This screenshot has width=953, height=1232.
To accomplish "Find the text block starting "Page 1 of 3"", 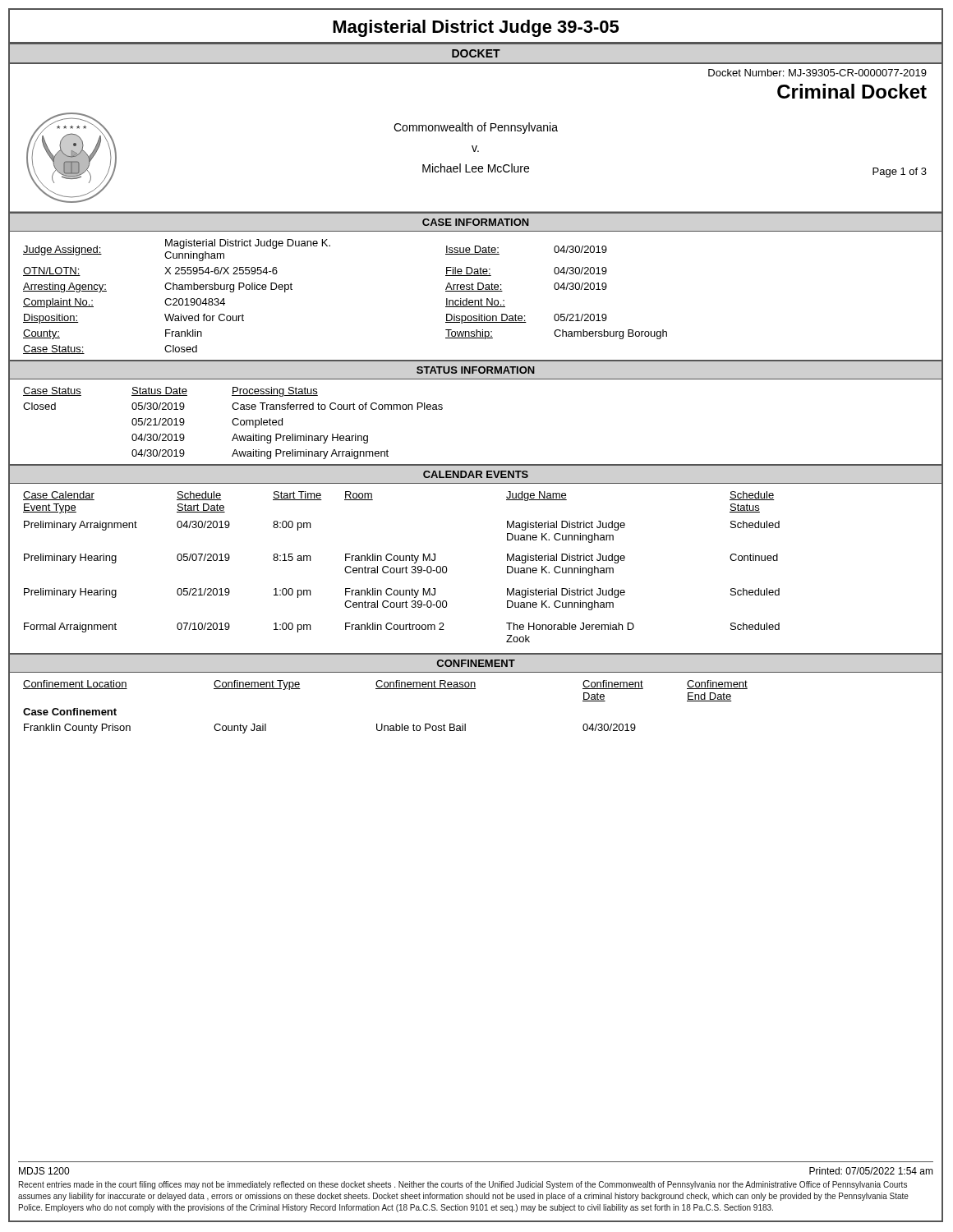I will pyautogui.click(x=899, y=171).
